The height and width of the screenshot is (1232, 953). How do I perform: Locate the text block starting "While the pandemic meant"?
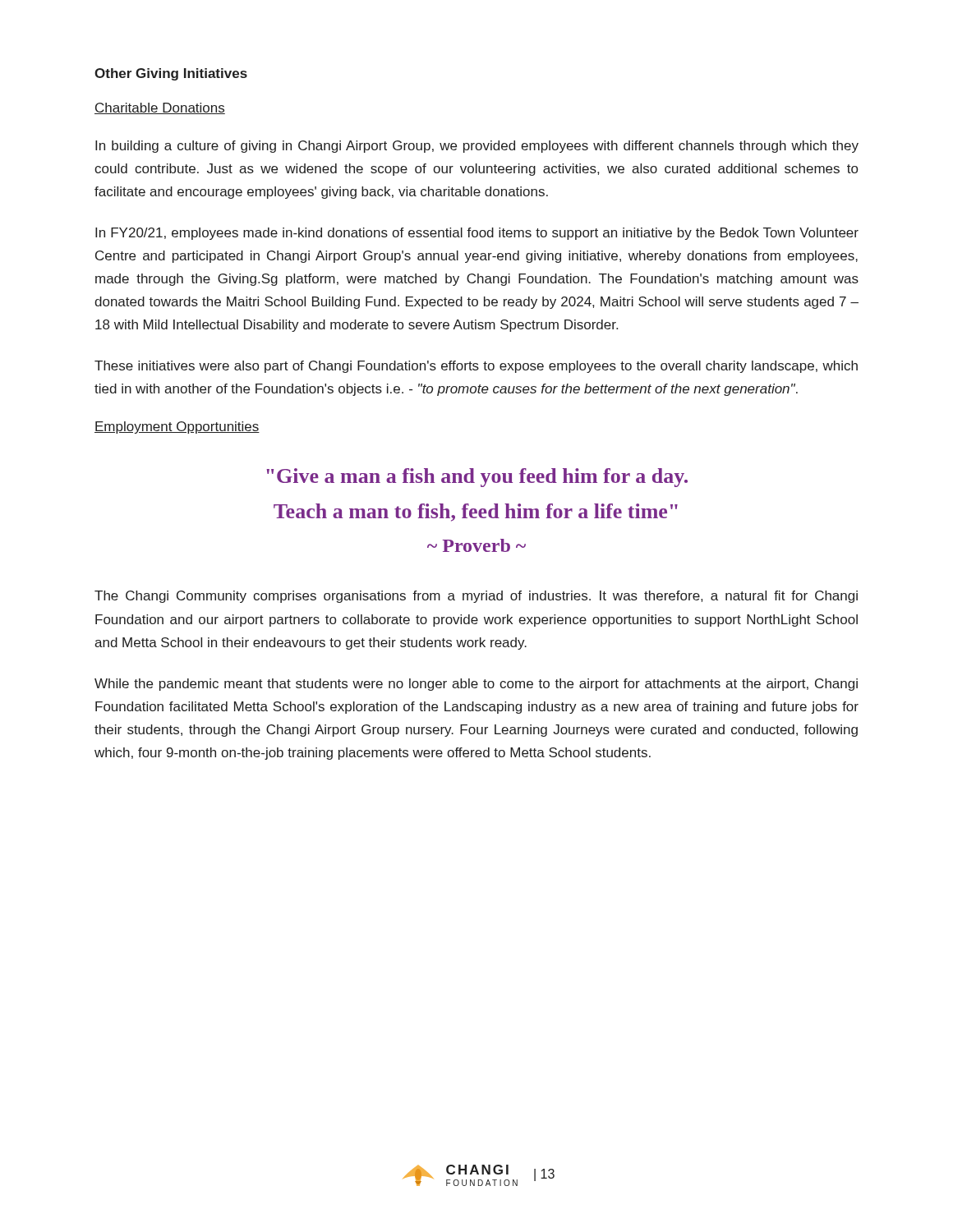pos(476,718)
